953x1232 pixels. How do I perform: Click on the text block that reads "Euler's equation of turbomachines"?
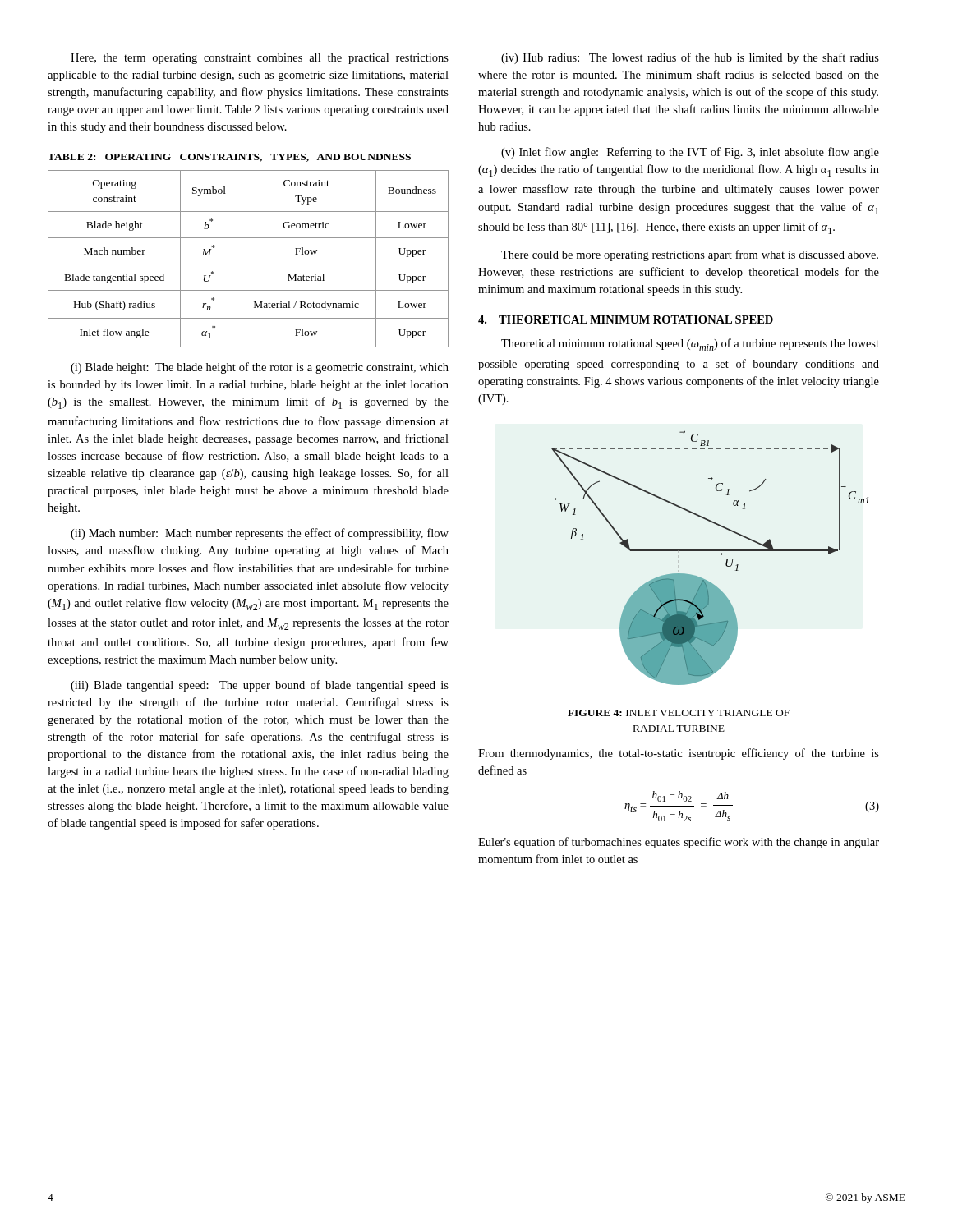679,851
